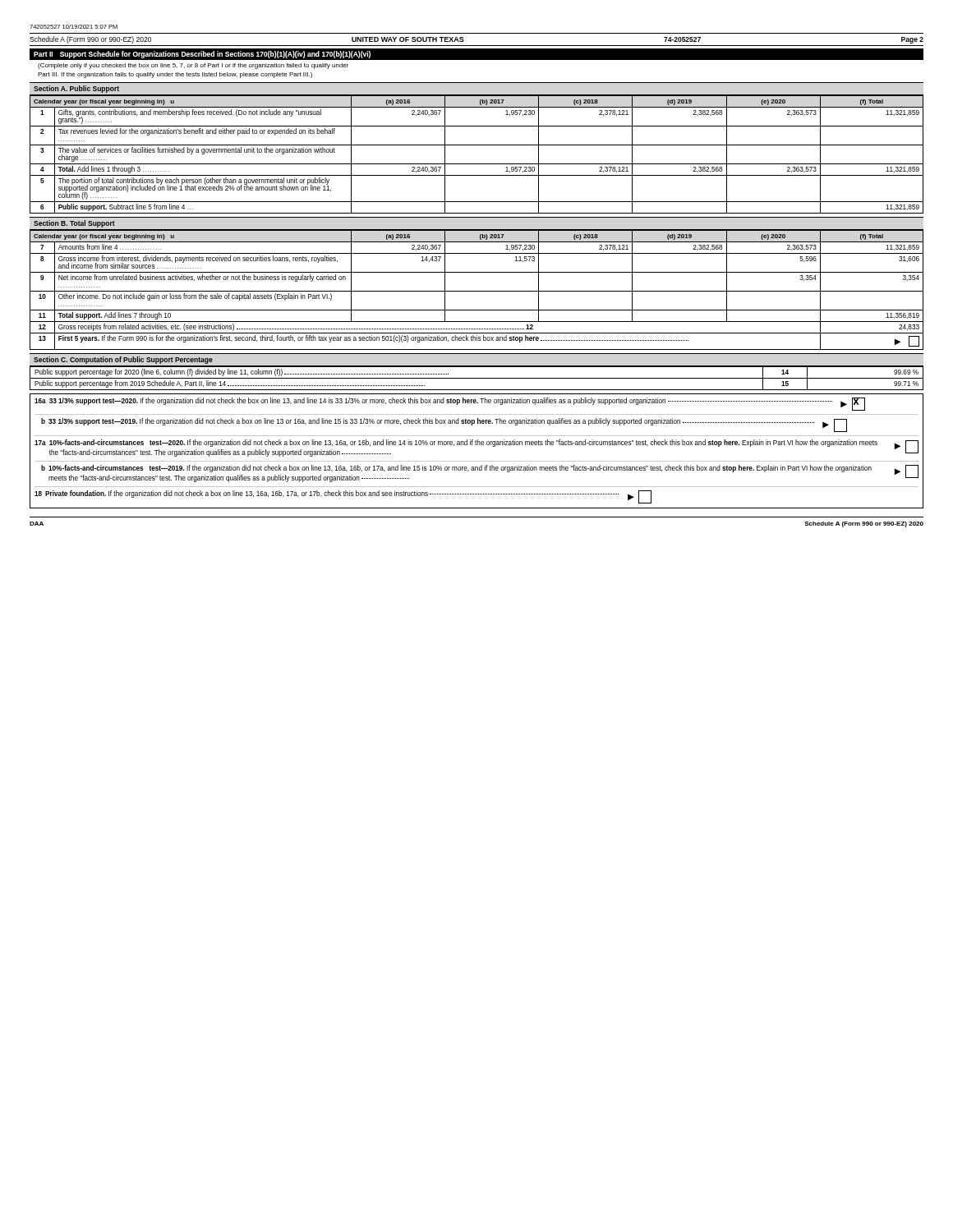The width and height of the screenshot is (953, 1232).
Task: Select the text block starting "Section A. Public Support"
Action: click(x=76, y=88)
